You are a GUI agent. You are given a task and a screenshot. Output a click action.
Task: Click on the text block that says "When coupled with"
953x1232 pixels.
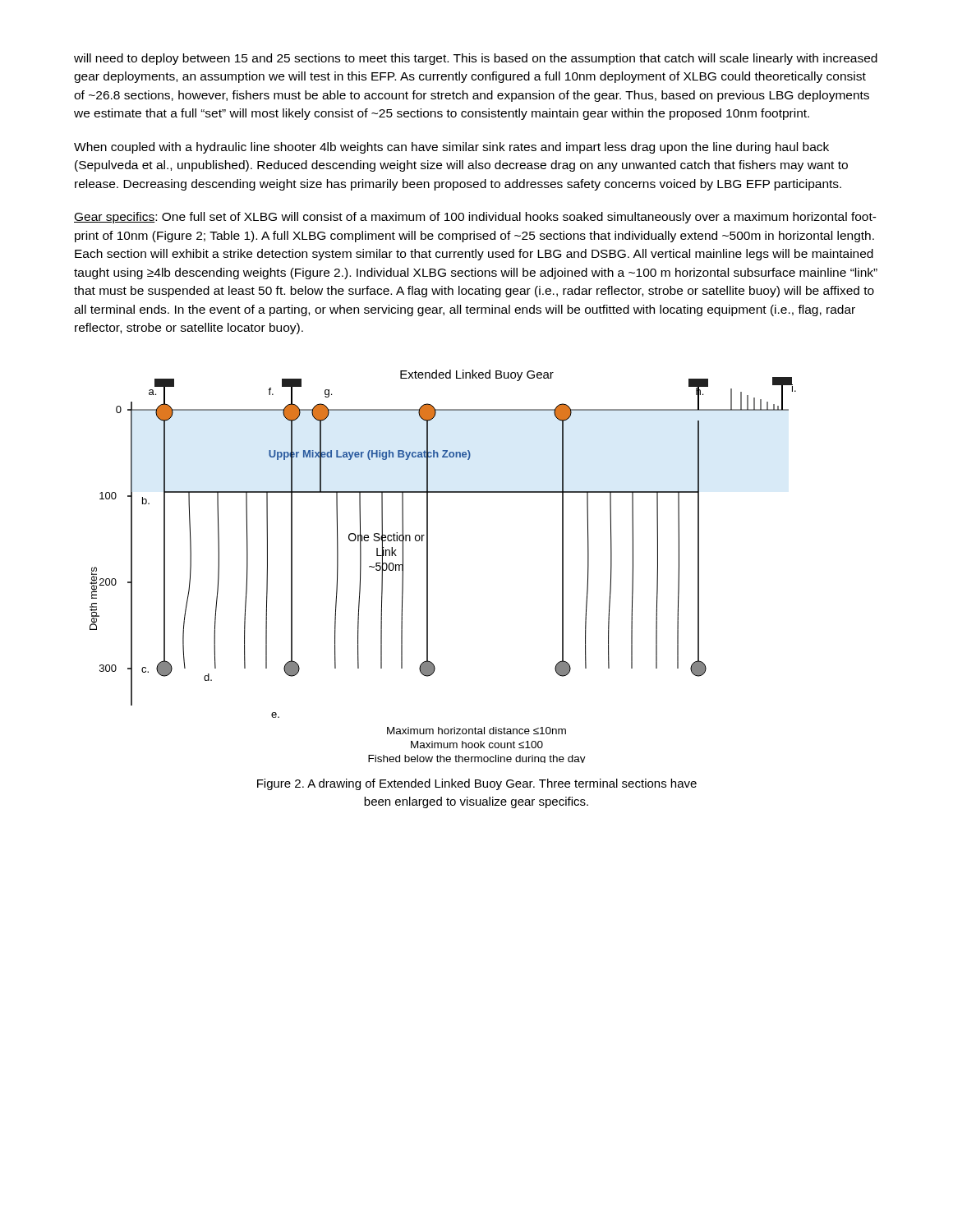click(461, 165)
